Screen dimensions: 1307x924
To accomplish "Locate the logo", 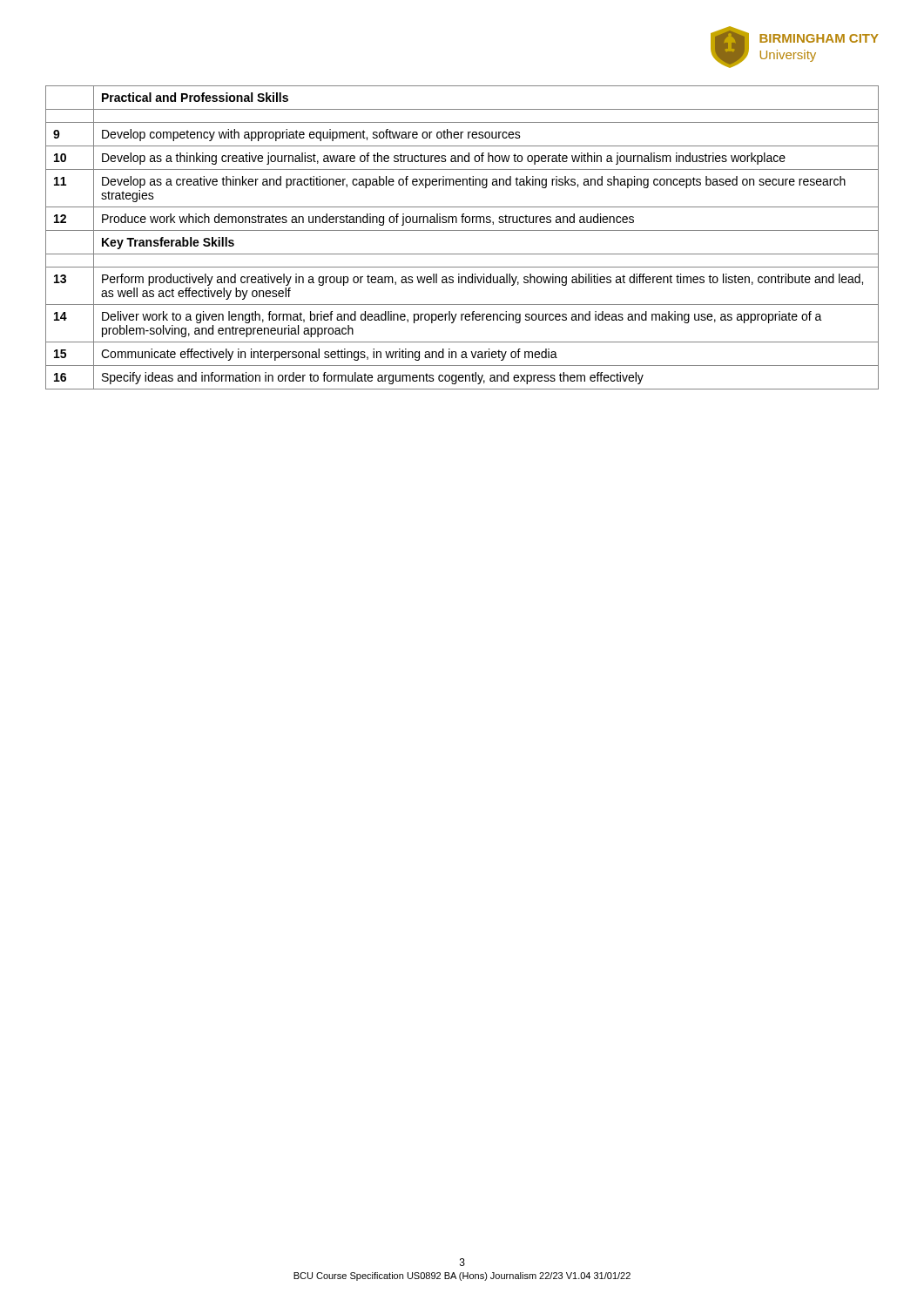I will [793, 47].
